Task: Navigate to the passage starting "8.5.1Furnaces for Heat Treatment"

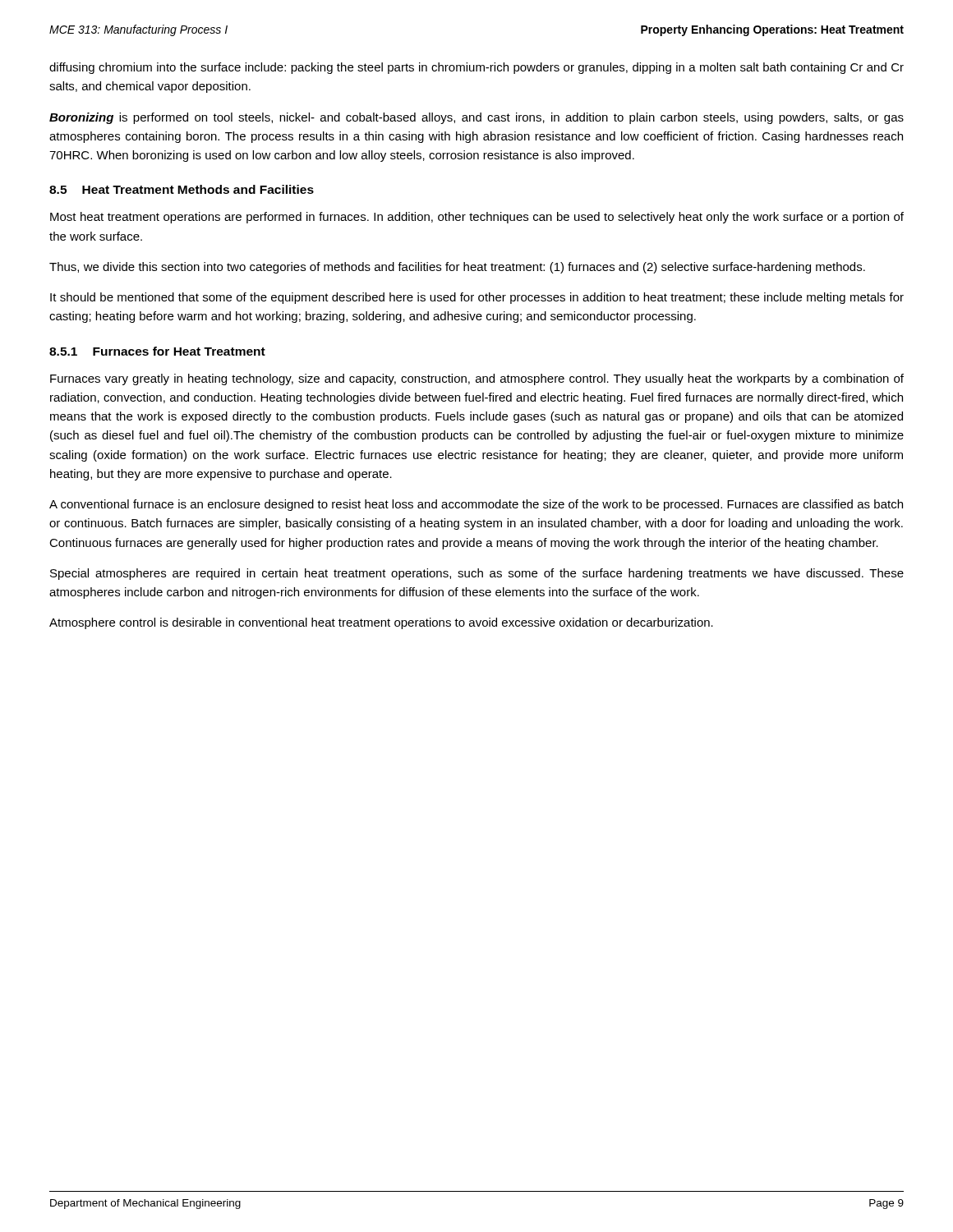Action: [157, 351]
